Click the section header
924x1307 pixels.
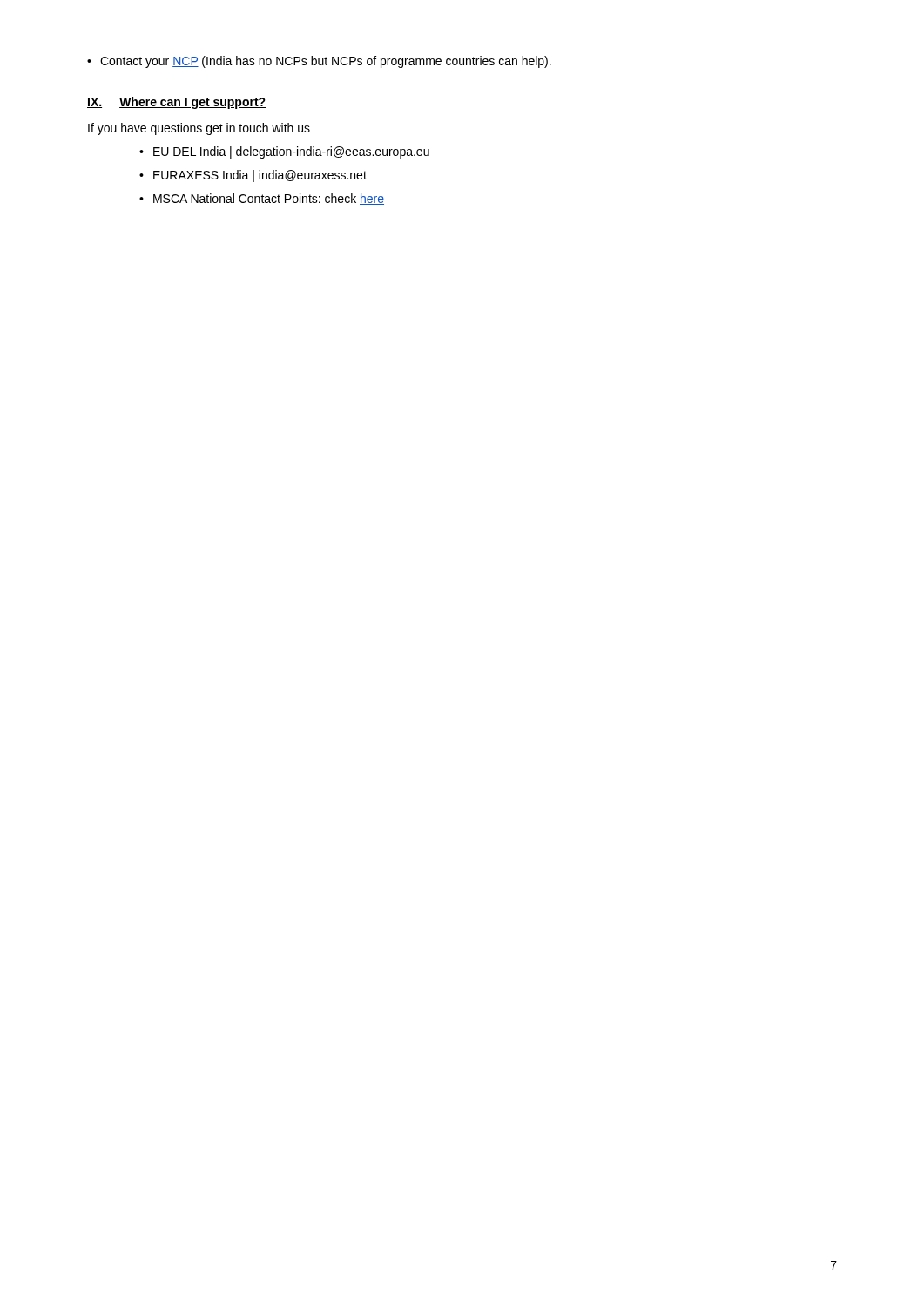[176, 102]
